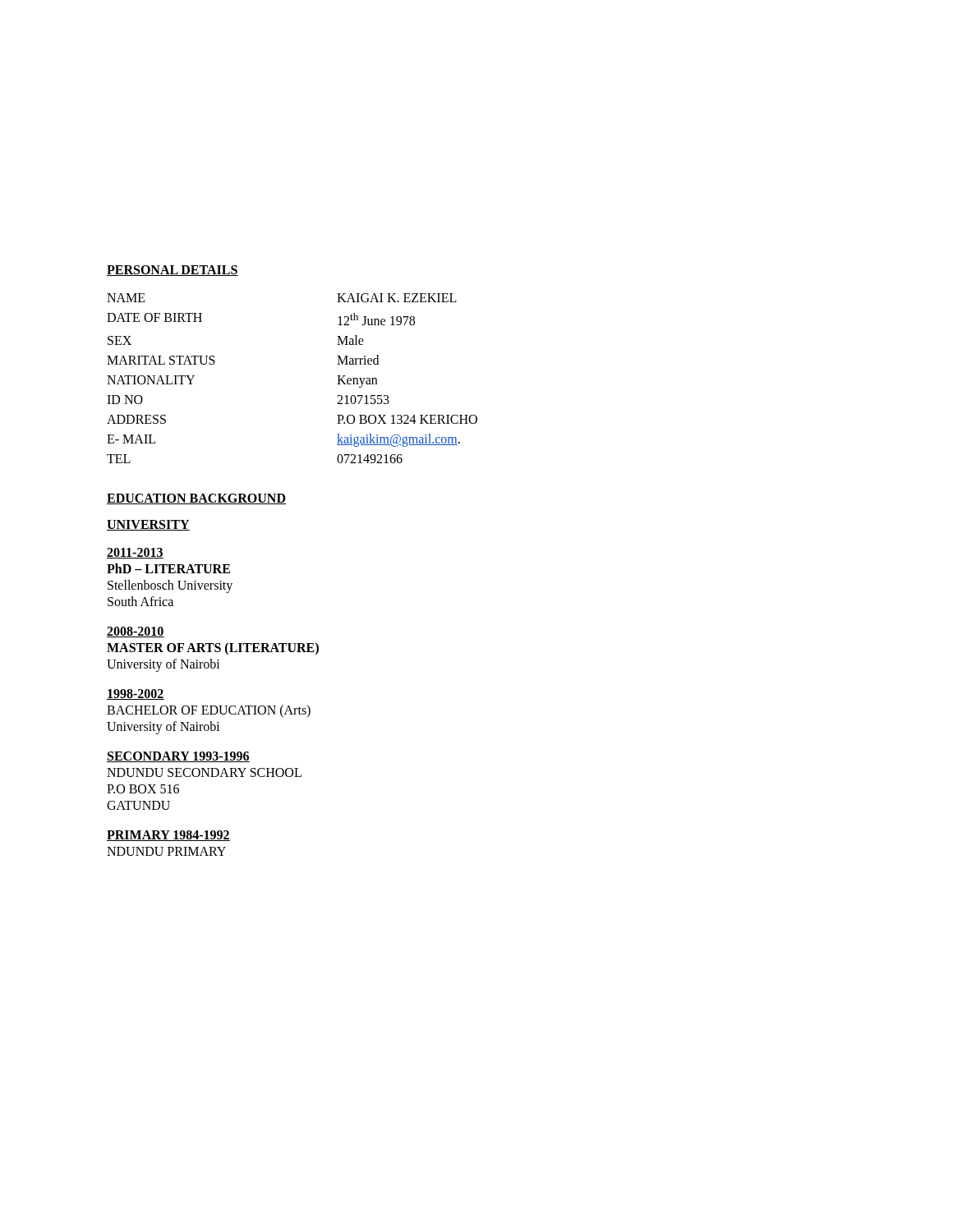Image resolution: width=953 pixels, height=1232 pixels.
Task: Find the text block containing "2008-2010 MASTER OF ARTS (LITERATURE) University"
Action: tap(136, 632)
